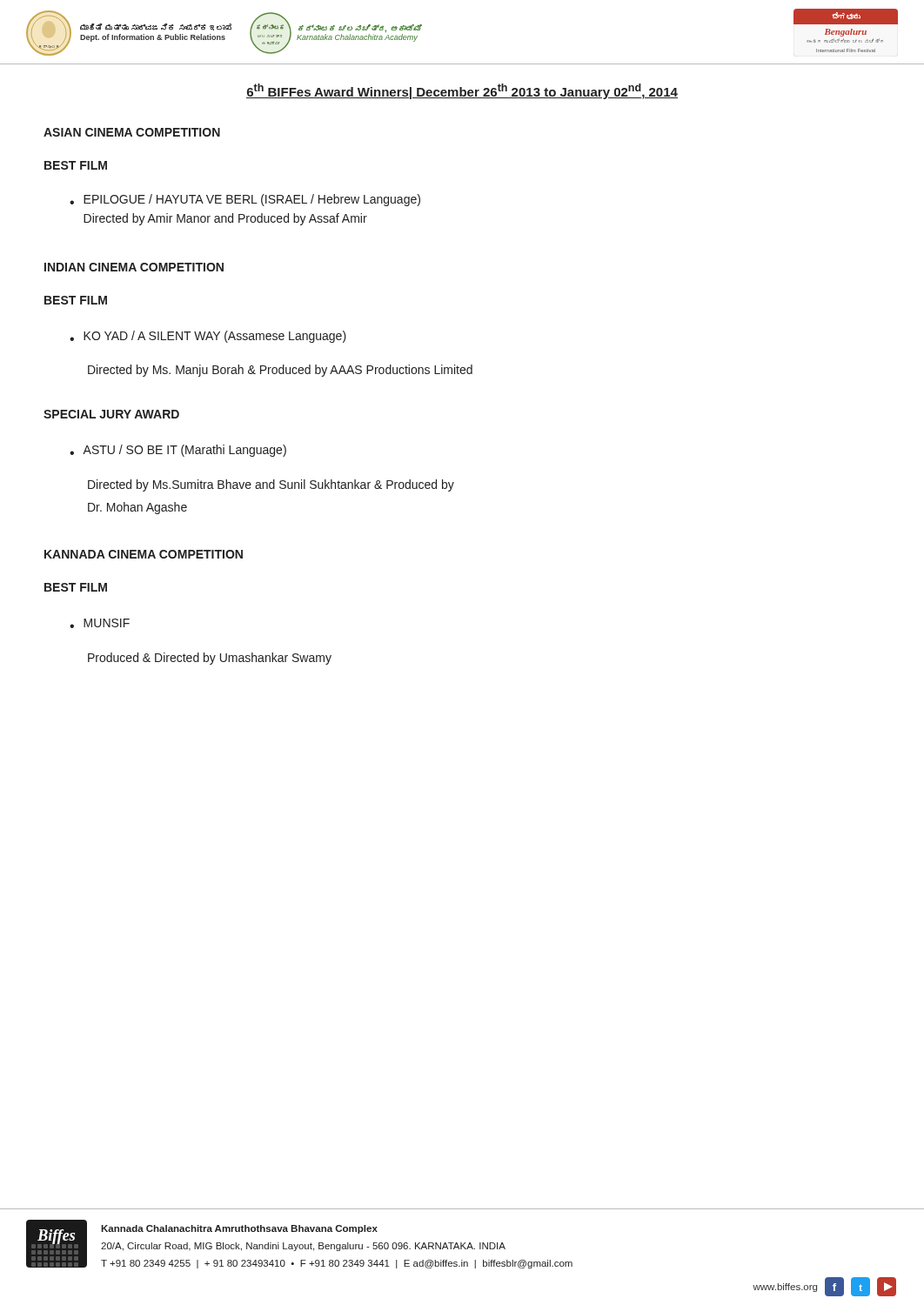This screenshot has height=1305, width=924.
Task: Locate the list item that says "• ASTU / SO"
Action: [178, 452]
